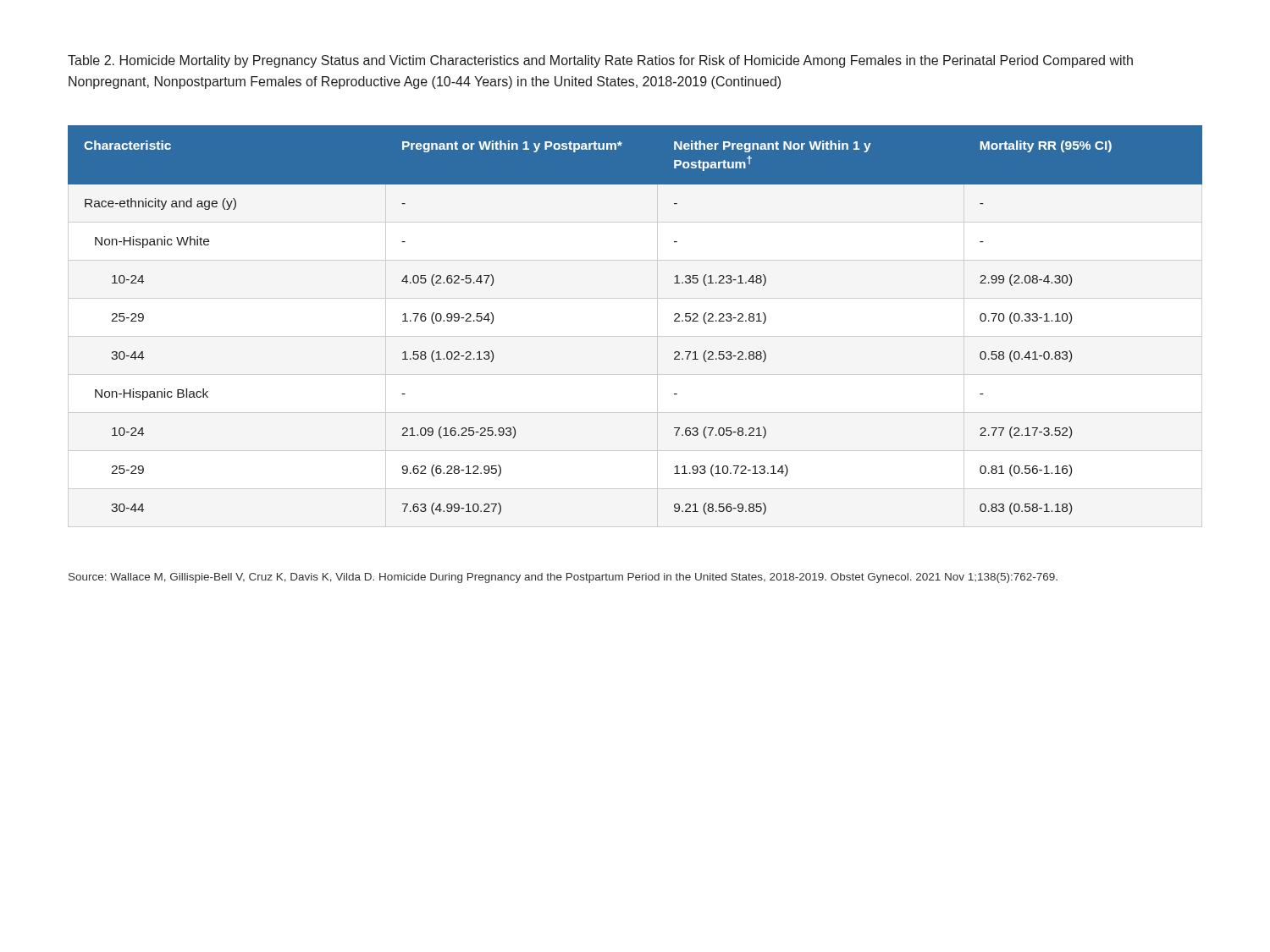Navigate to the passage starting "Source: Wallace M, Gillispie-Bell V, Cruz K, Davis"
1270x952 pixels.
click(x=563, y=576)
